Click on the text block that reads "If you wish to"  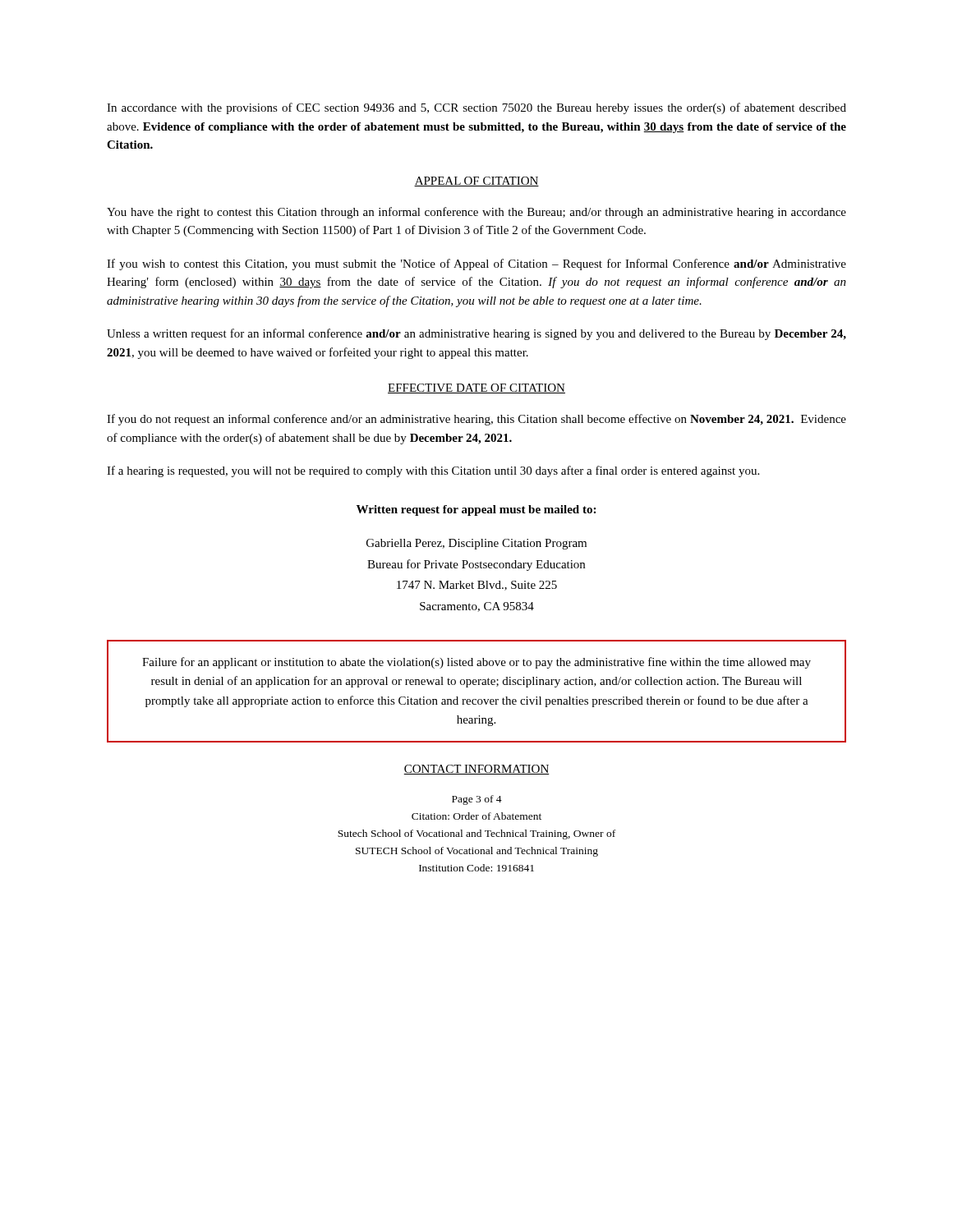476,282
